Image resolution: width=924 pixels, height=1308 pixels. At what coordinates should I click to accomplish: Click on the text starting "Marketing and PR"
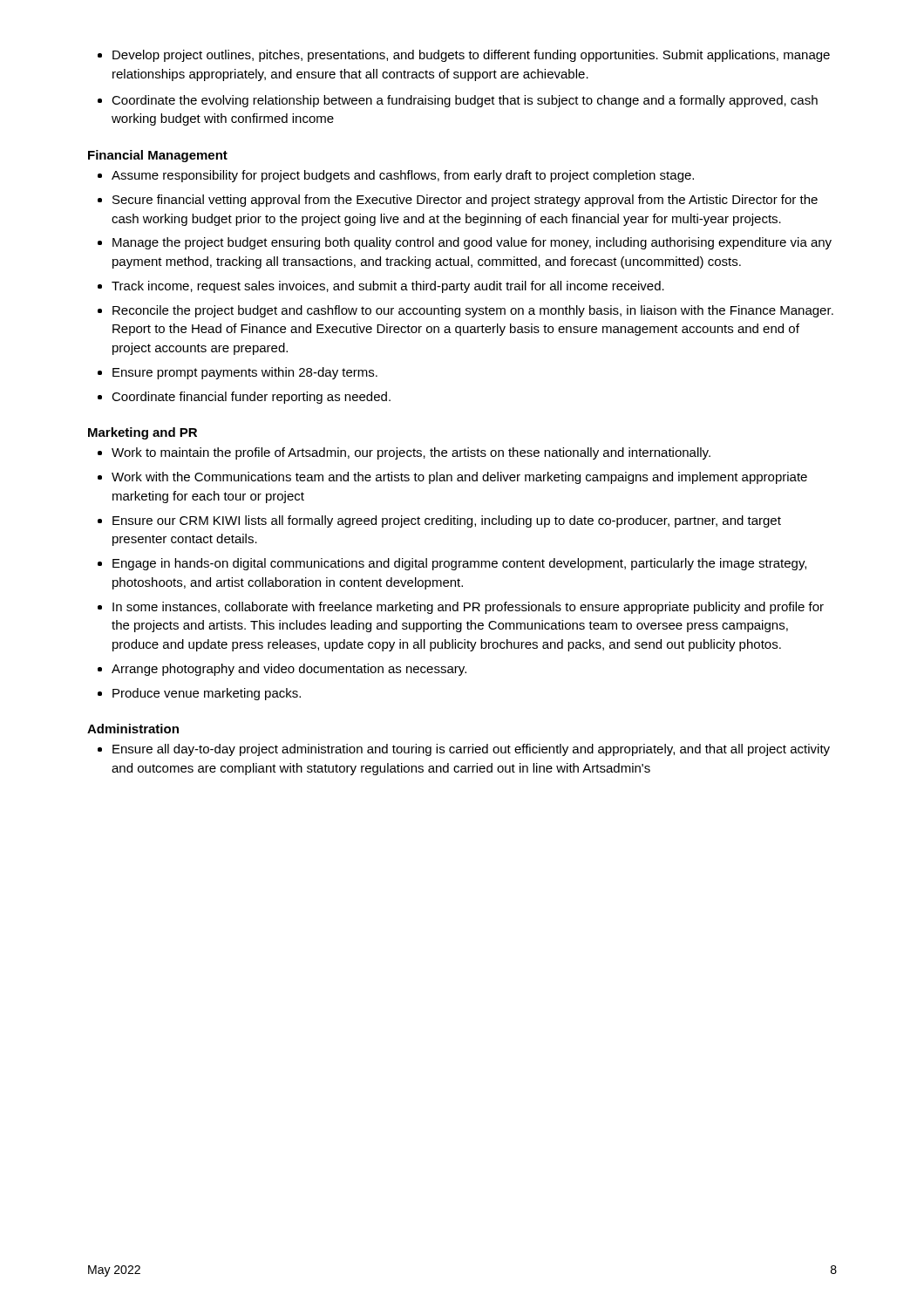(x=142, y=432)
